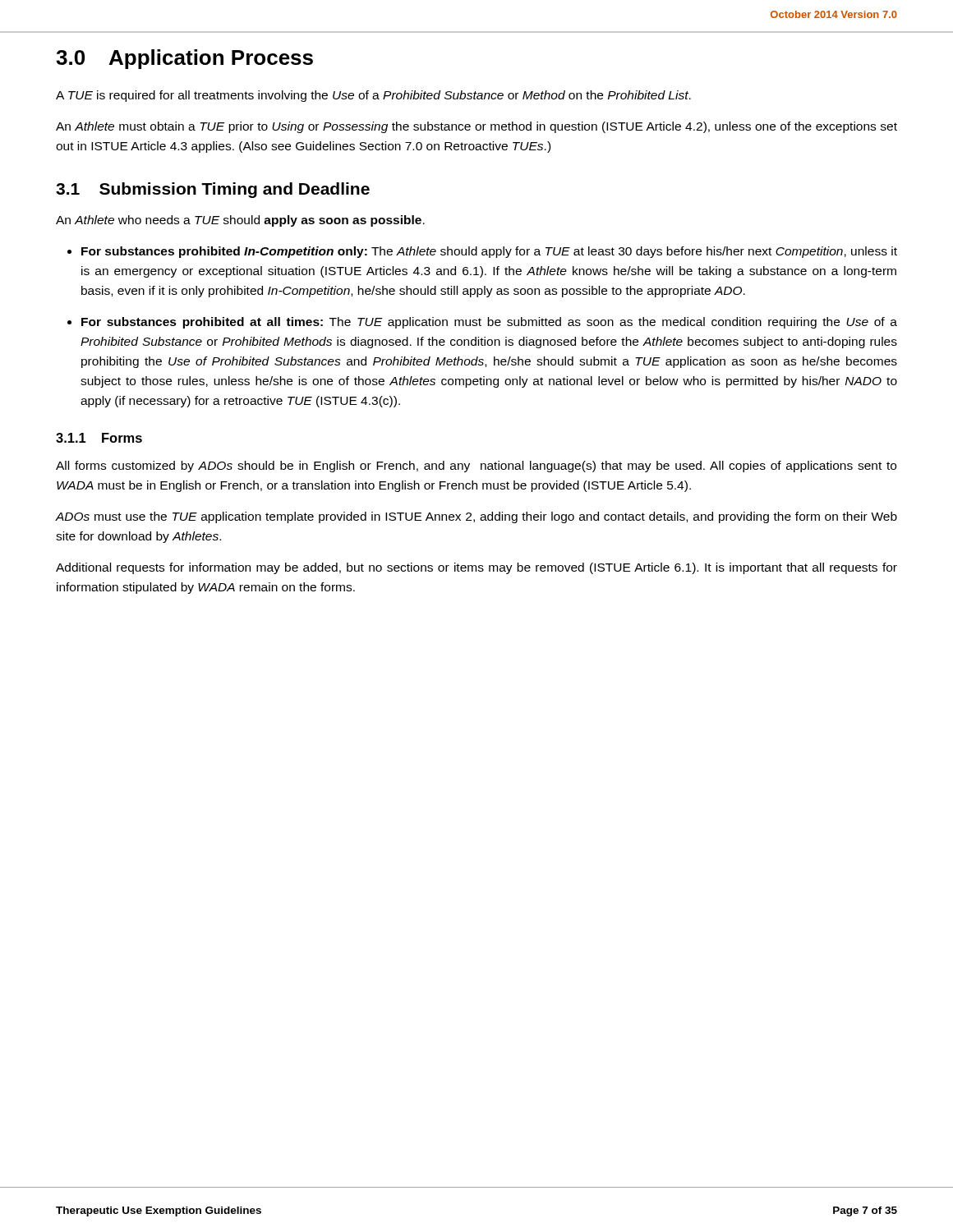953x1232 pixels.
Task: Where is the passage that starts "A TUE is required for"?
Action: point(476,95)
